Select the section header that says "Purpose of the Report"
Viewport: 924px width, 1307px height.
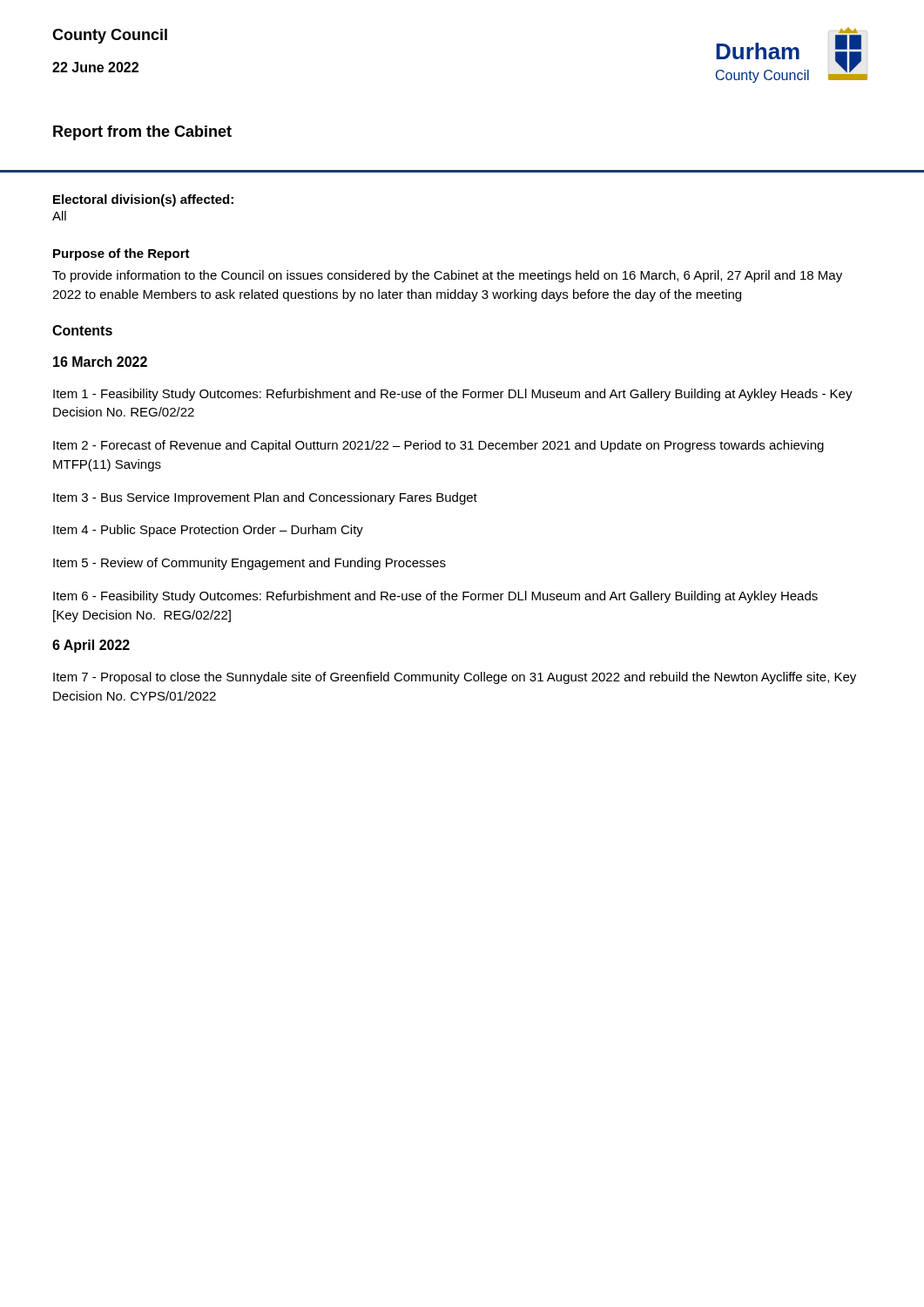point(121,253)
